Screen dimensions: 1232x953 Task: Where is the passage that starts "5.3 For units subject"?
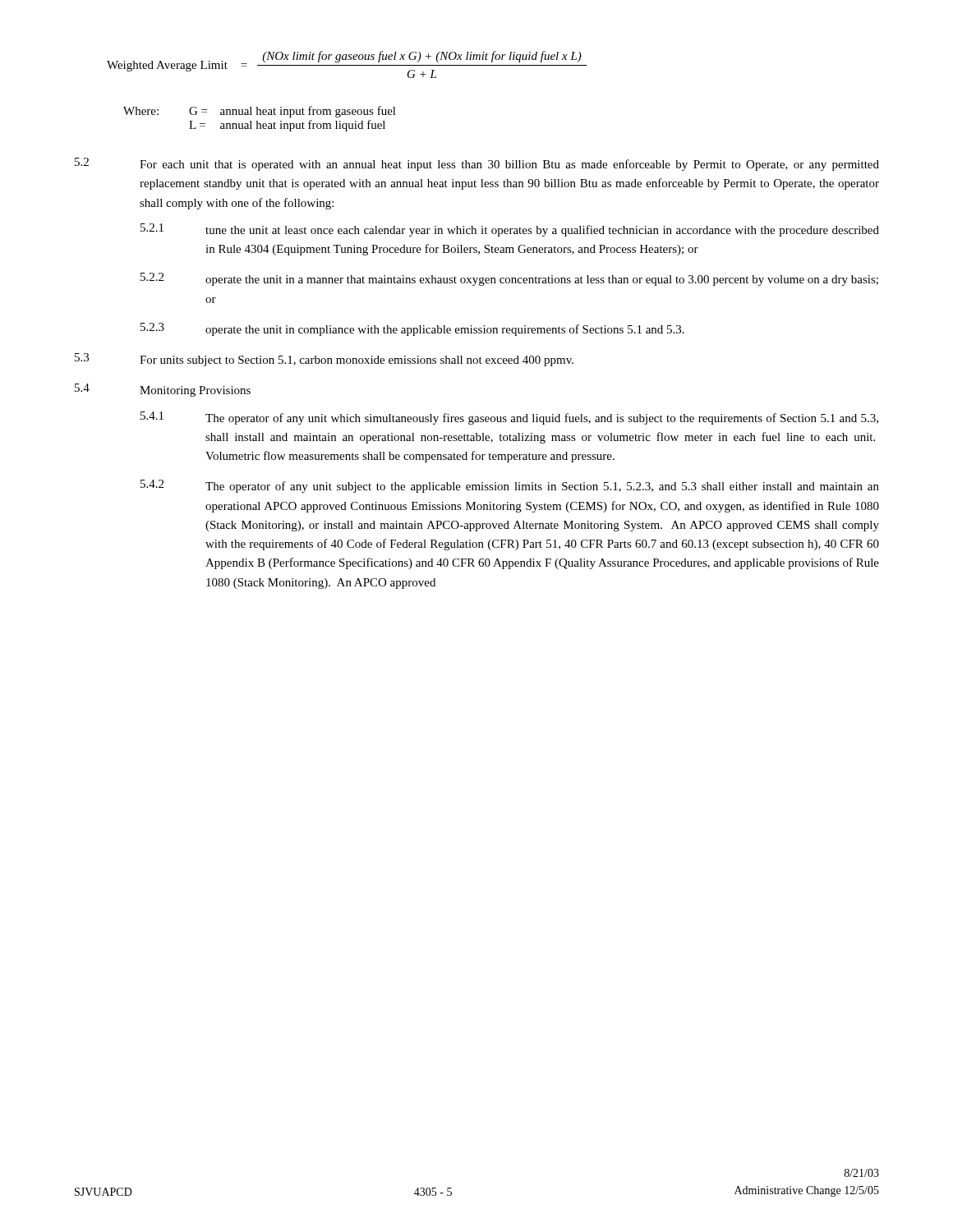tap(476, 360)
